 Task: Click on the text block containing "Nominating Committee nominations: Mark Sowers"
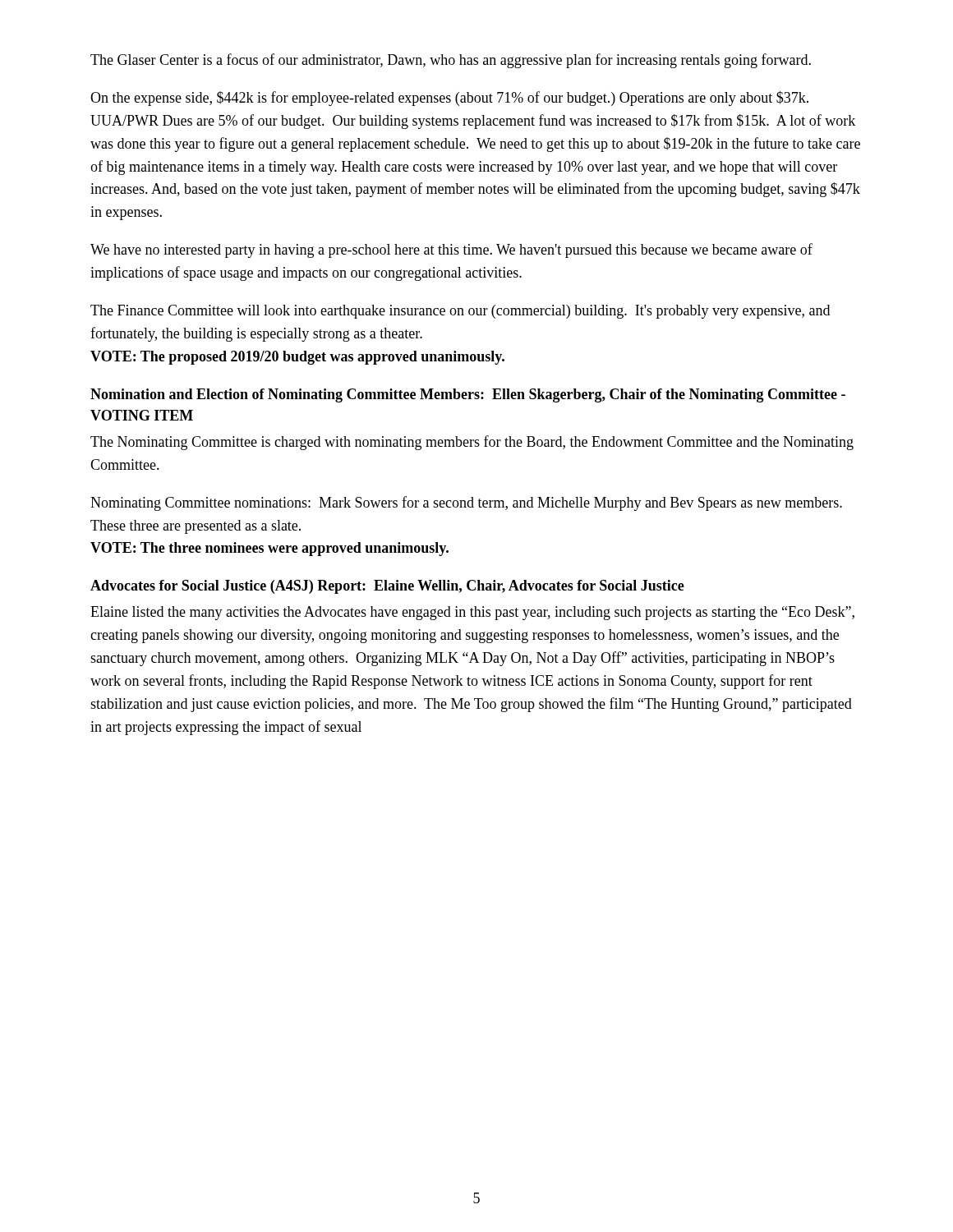(x=466, y=503)
